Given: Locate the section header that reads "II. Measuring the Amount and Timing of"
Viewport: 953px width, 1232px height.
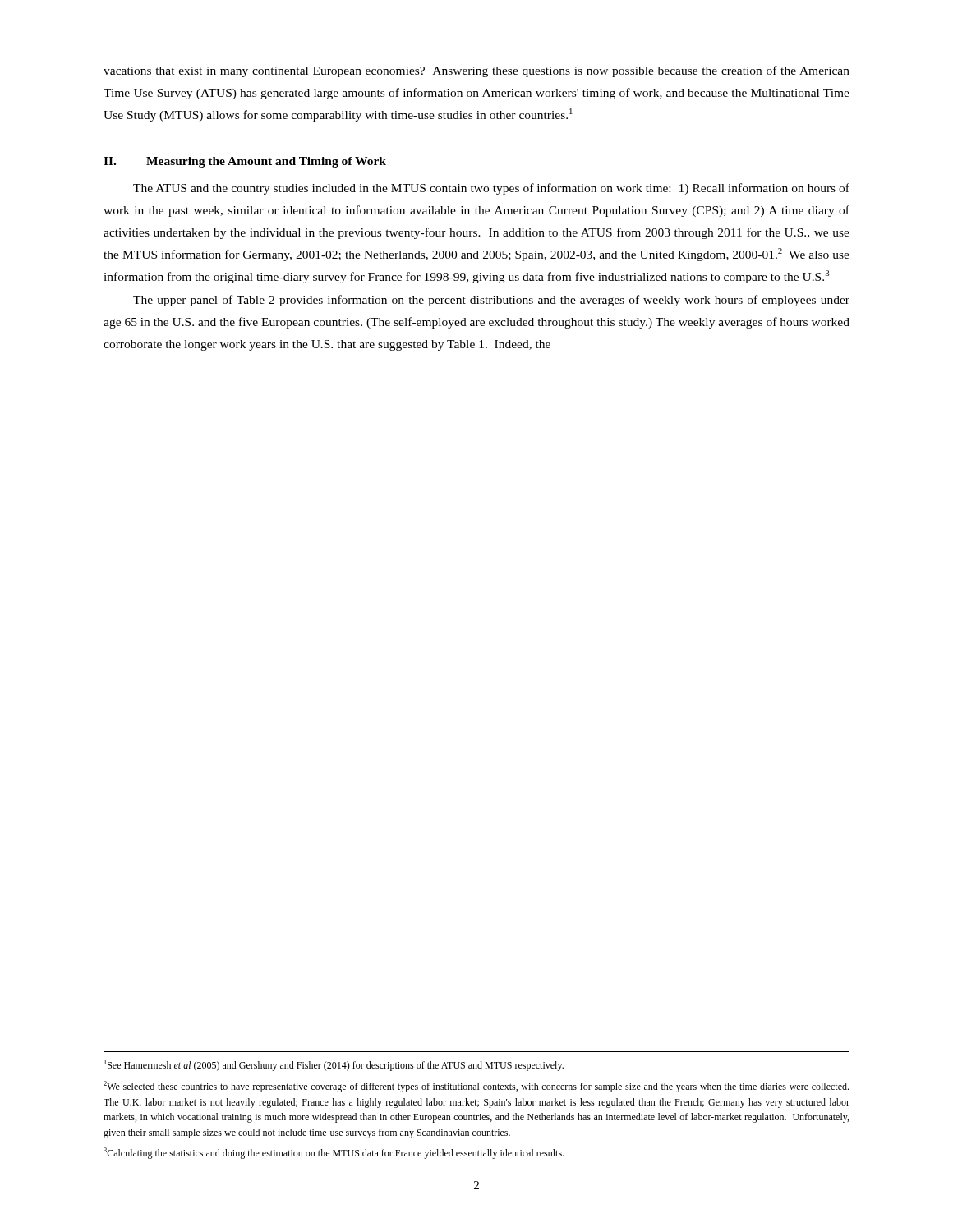Looking at the screenshot, I should (245, 160).
